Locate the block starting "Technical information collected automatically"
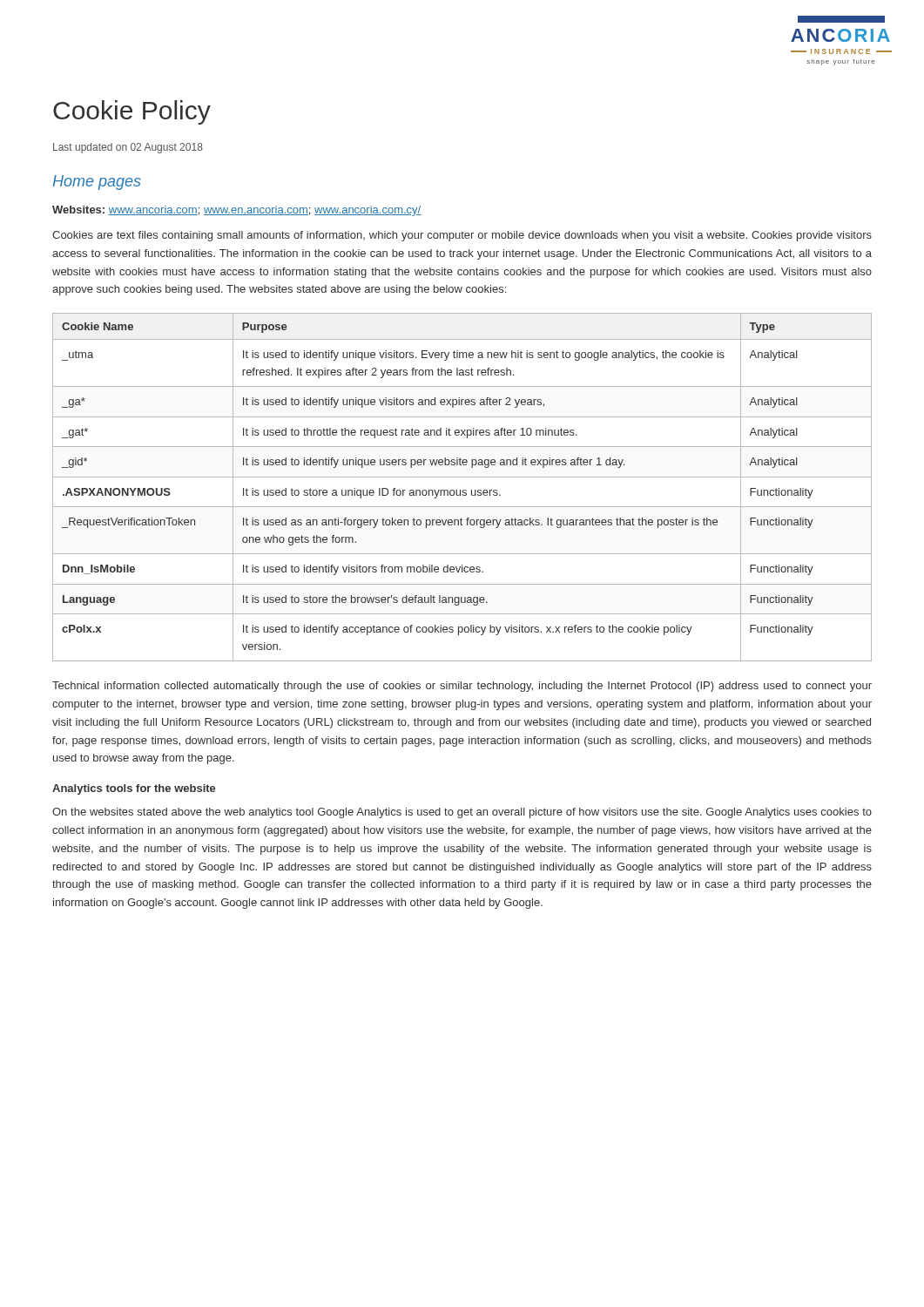 (x=462, y=722)
